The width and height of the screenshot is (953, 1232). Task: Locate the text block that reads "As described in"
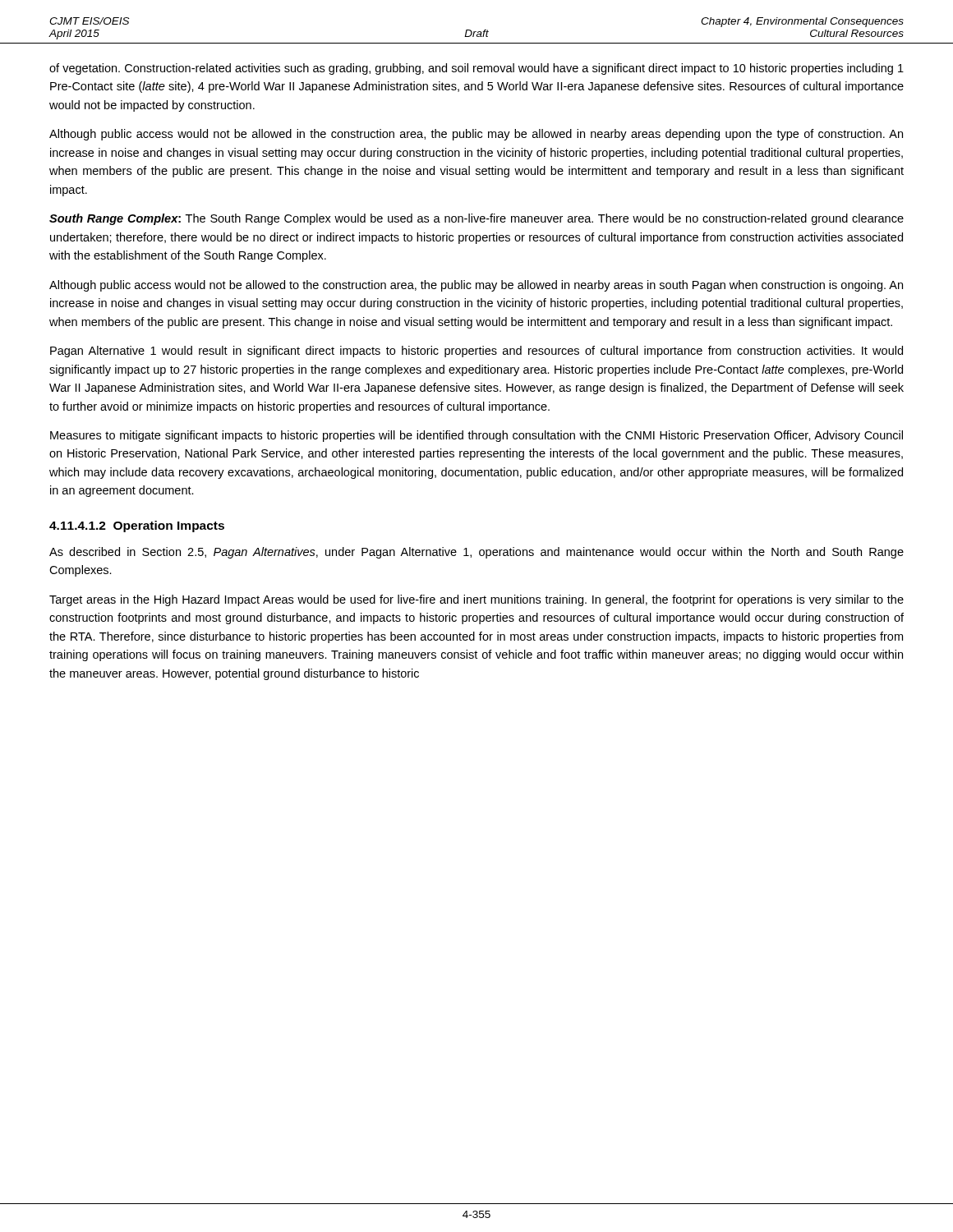pos(476,561)
